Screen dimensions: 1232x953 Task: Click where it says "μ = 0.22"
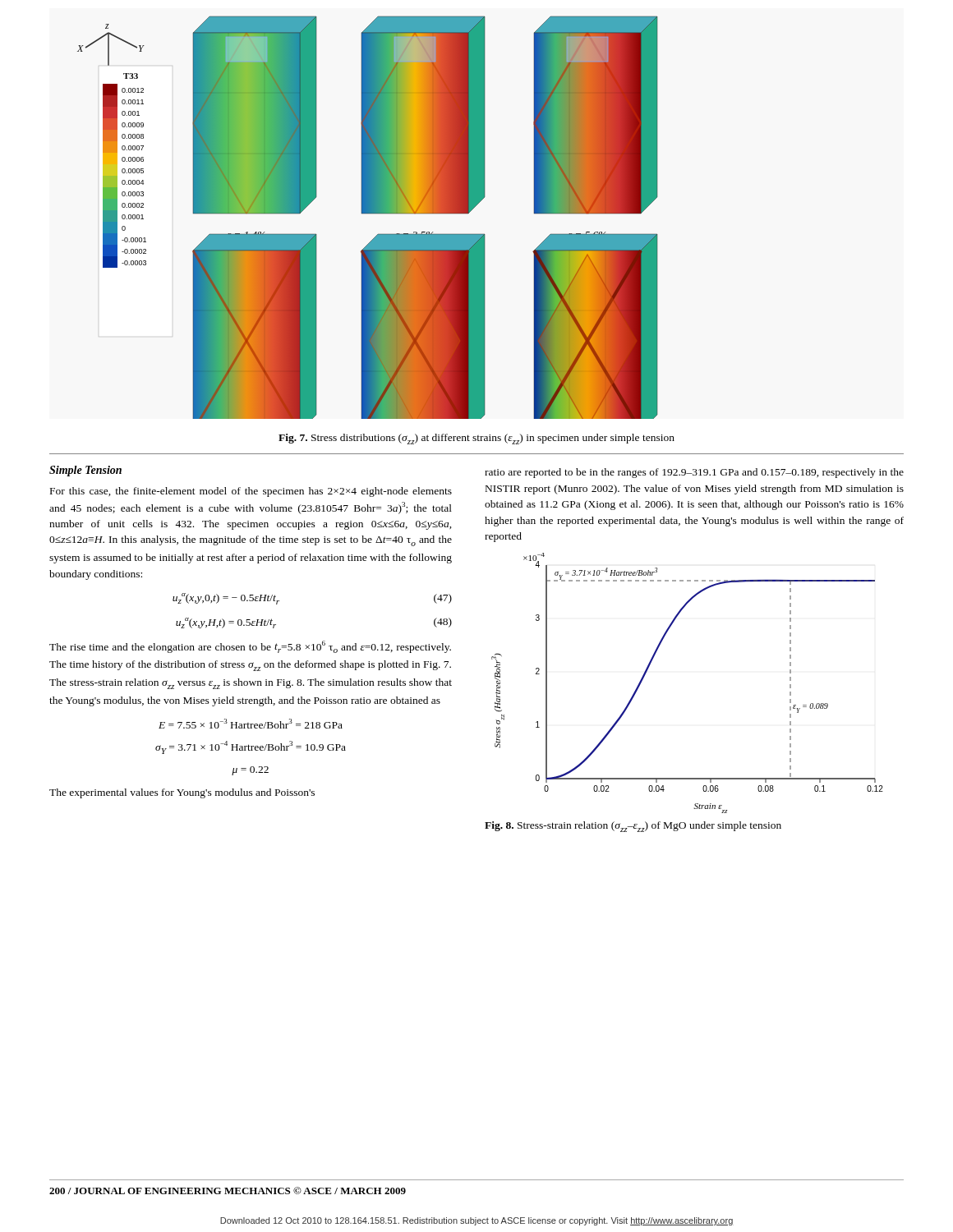coord(251,770)
